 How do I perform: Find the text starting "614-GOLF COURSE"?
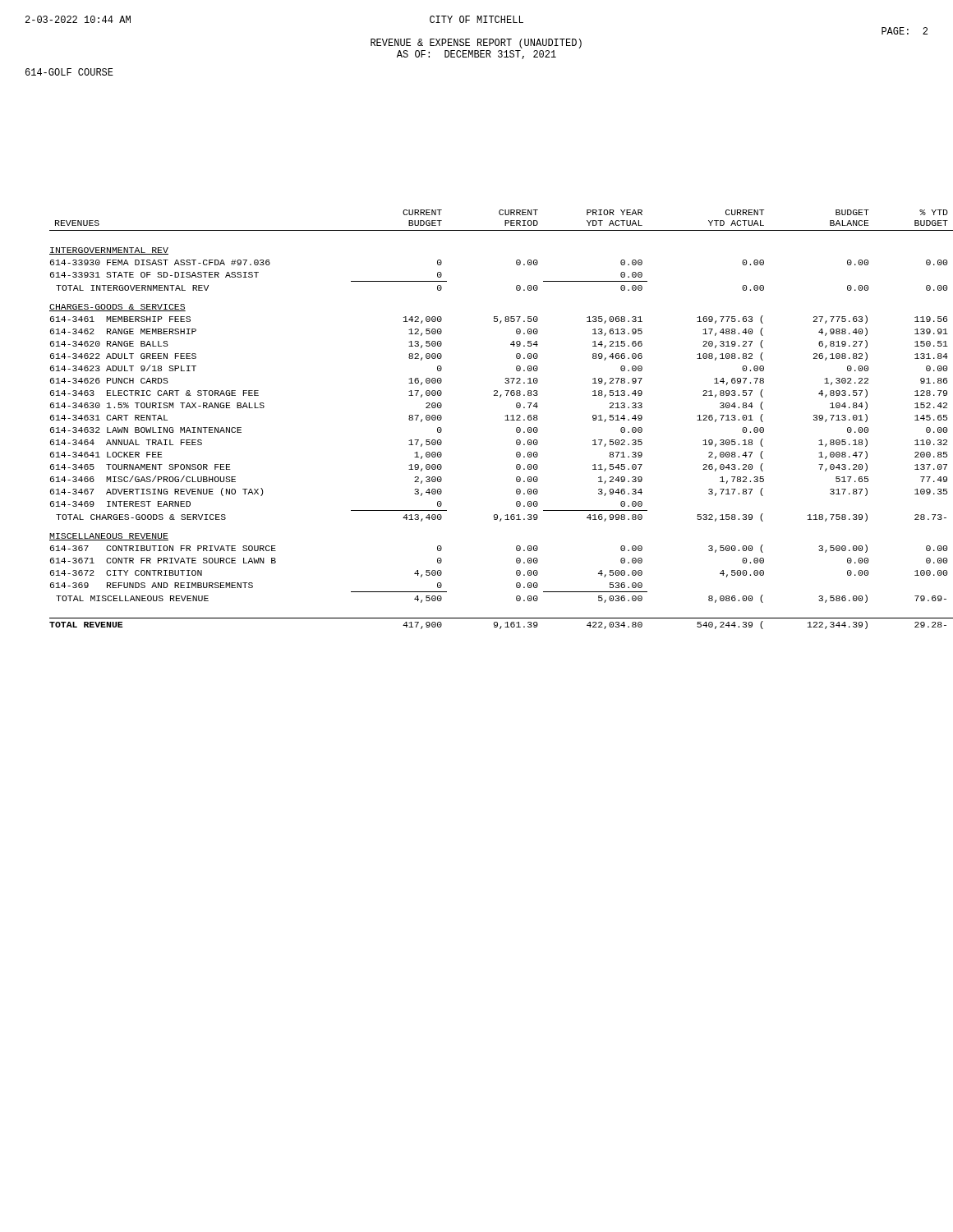tap(69, 73)
